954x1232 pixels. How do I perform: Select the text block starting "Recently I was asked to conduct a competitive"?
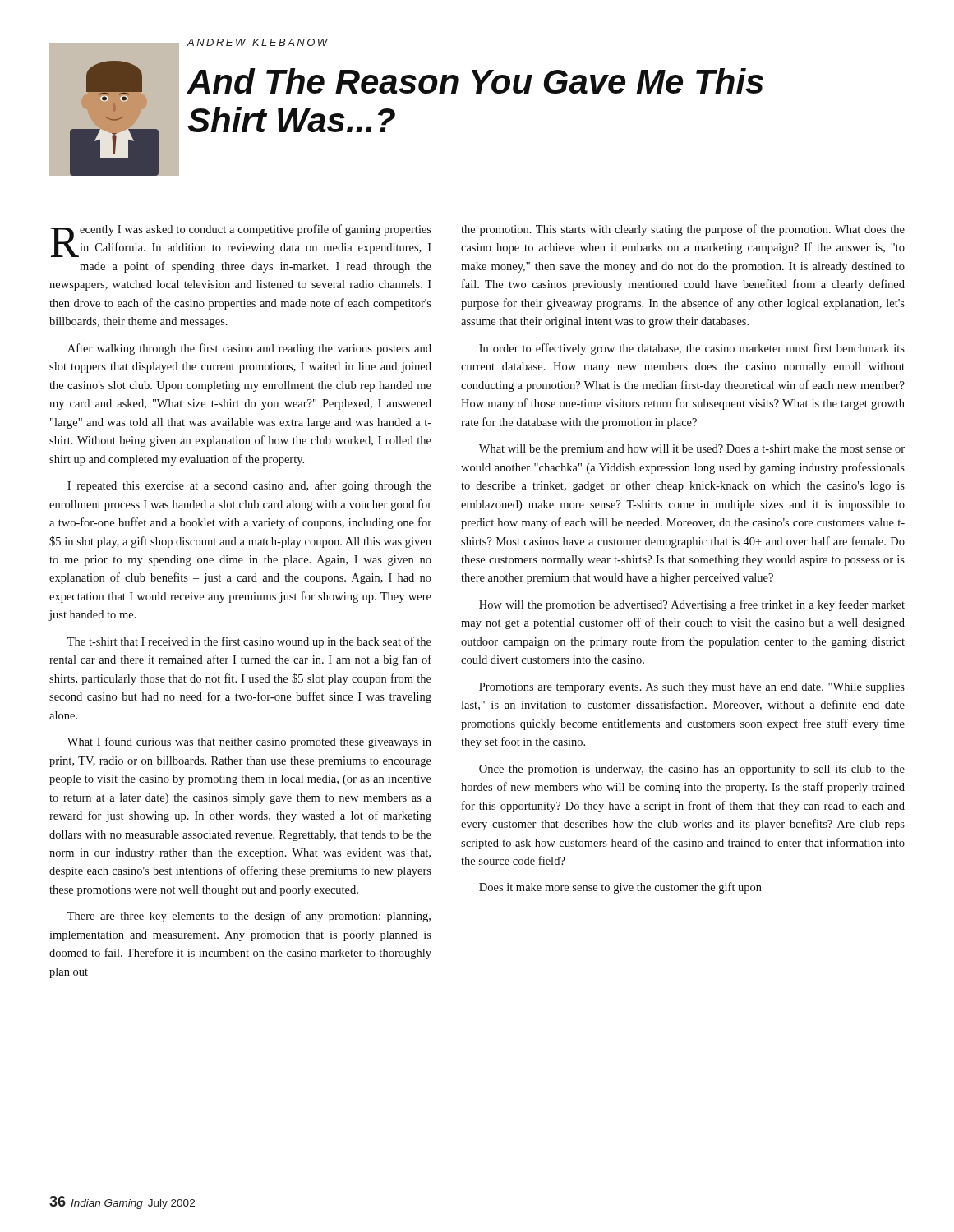tap(240, 601)
